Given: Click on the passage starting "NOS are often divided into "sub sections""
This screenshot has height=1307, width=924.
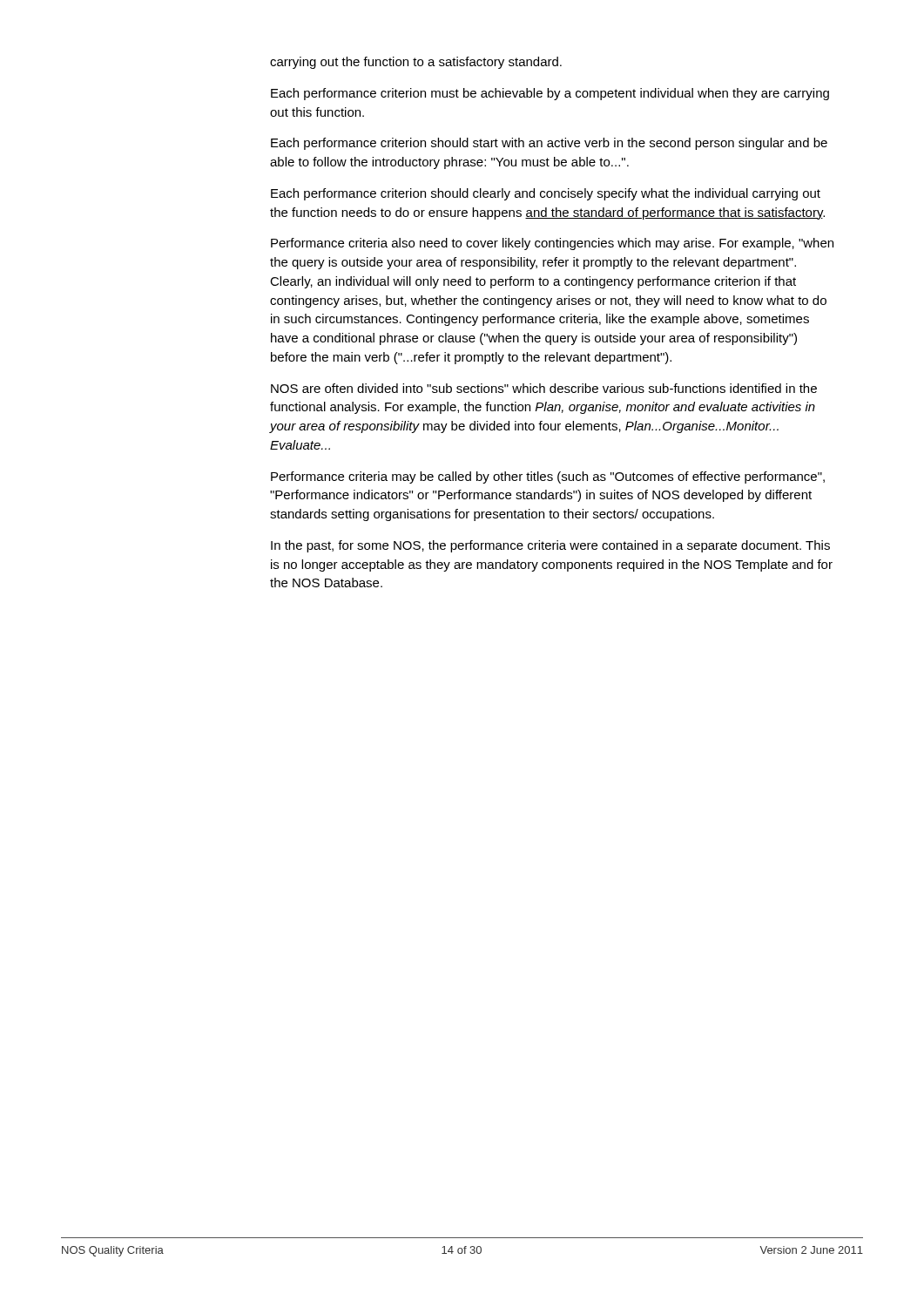Looking at the screenshot, I should (544, 416).
